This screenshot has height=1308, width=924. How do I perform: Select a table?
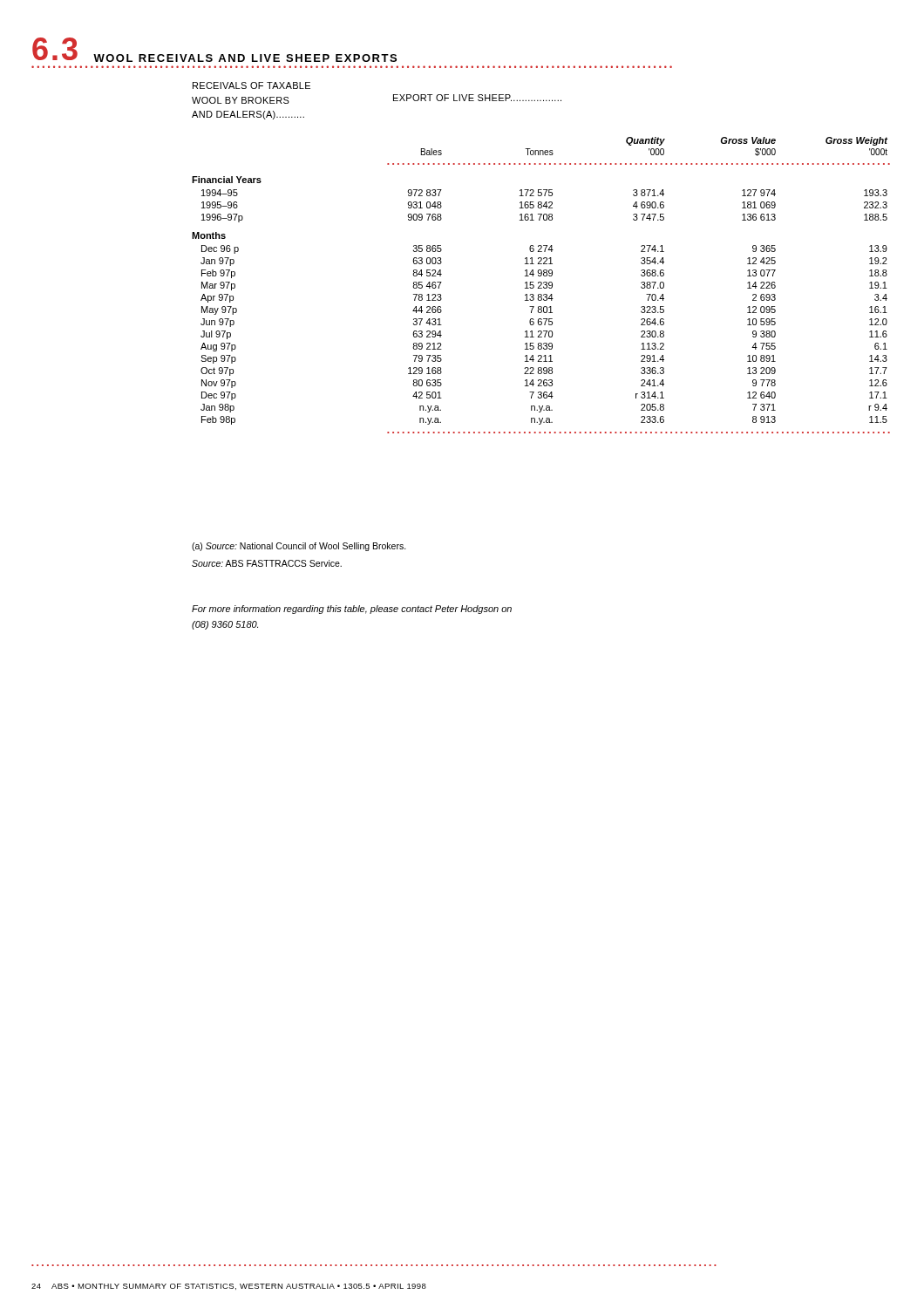[542, 283]
